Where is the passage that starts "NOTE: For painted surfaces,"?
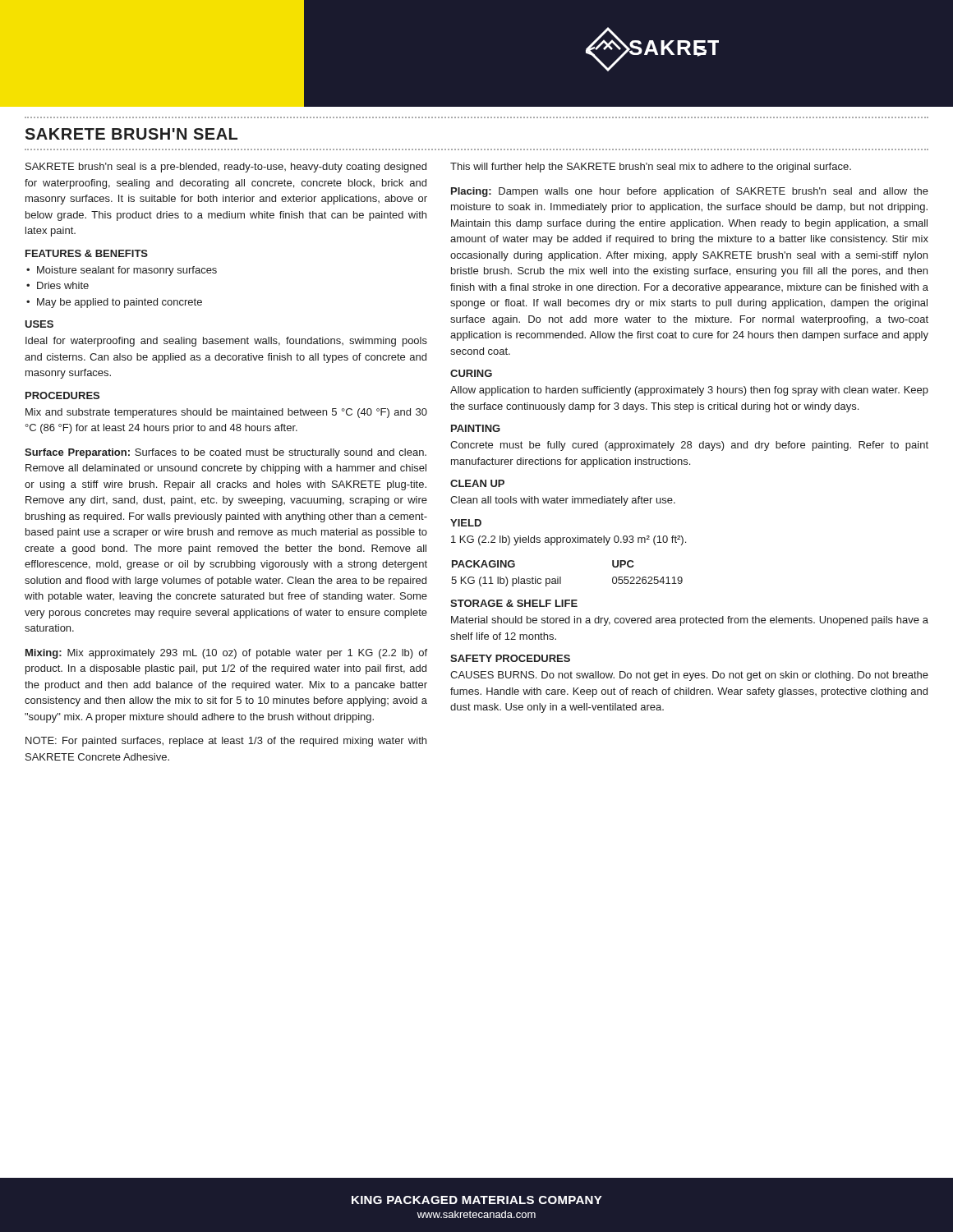This screenshot has height=1232, width=953. pos(226,748)
